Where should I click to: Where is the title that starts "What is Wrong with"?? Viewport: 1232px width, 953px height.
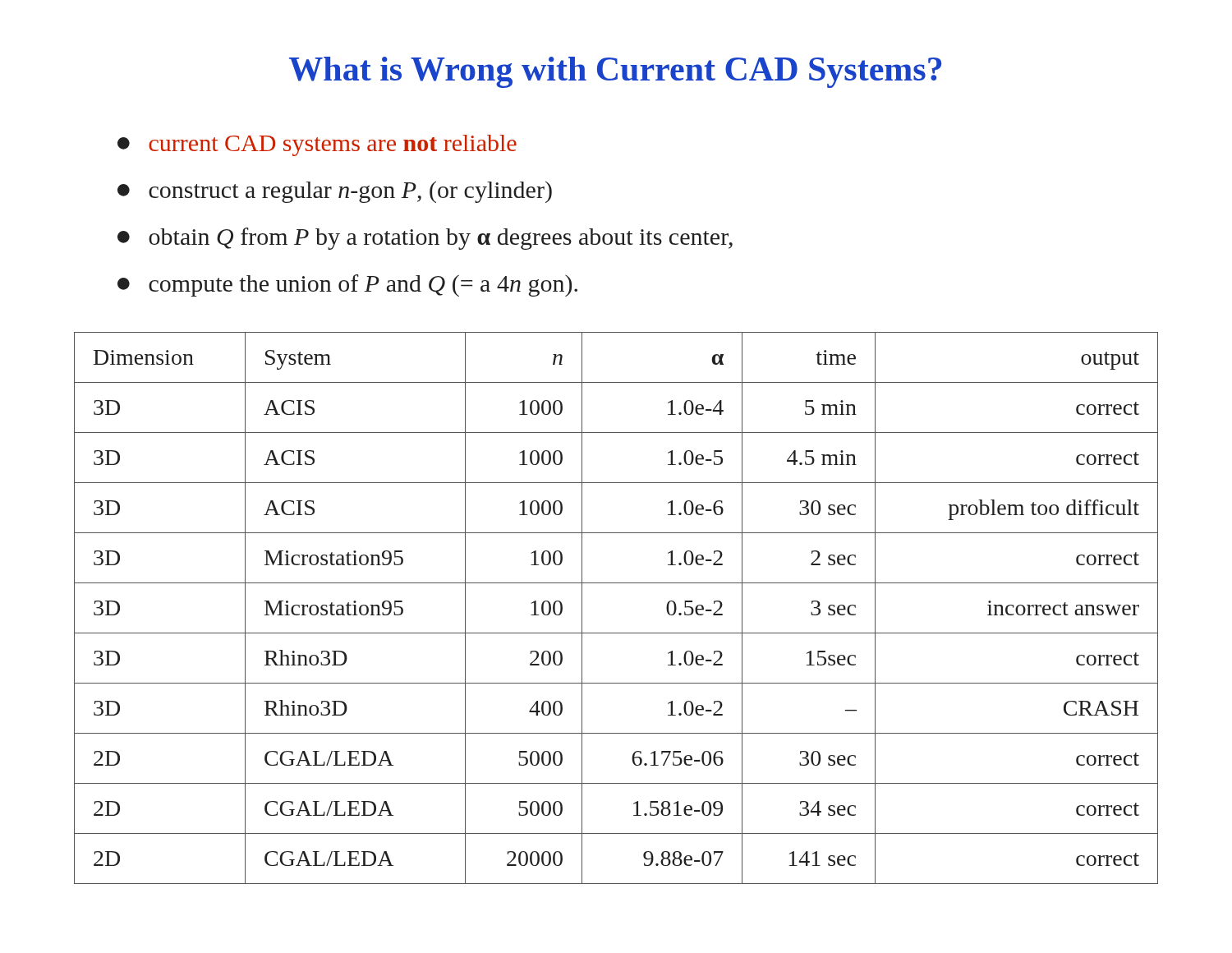tap(616, 69)
